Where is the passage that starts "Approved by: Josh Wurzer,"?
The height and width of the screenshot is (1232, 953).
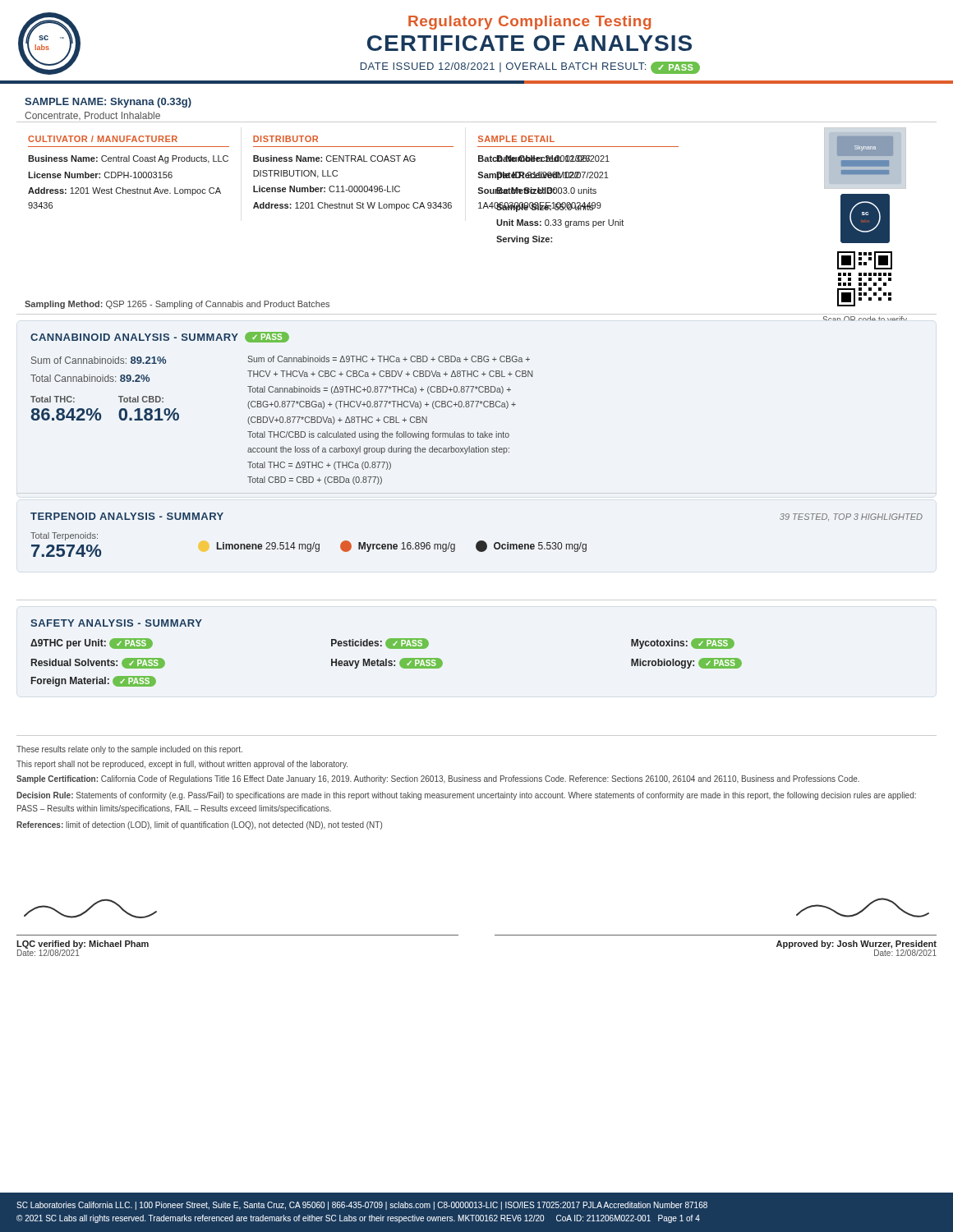[856, 944]
